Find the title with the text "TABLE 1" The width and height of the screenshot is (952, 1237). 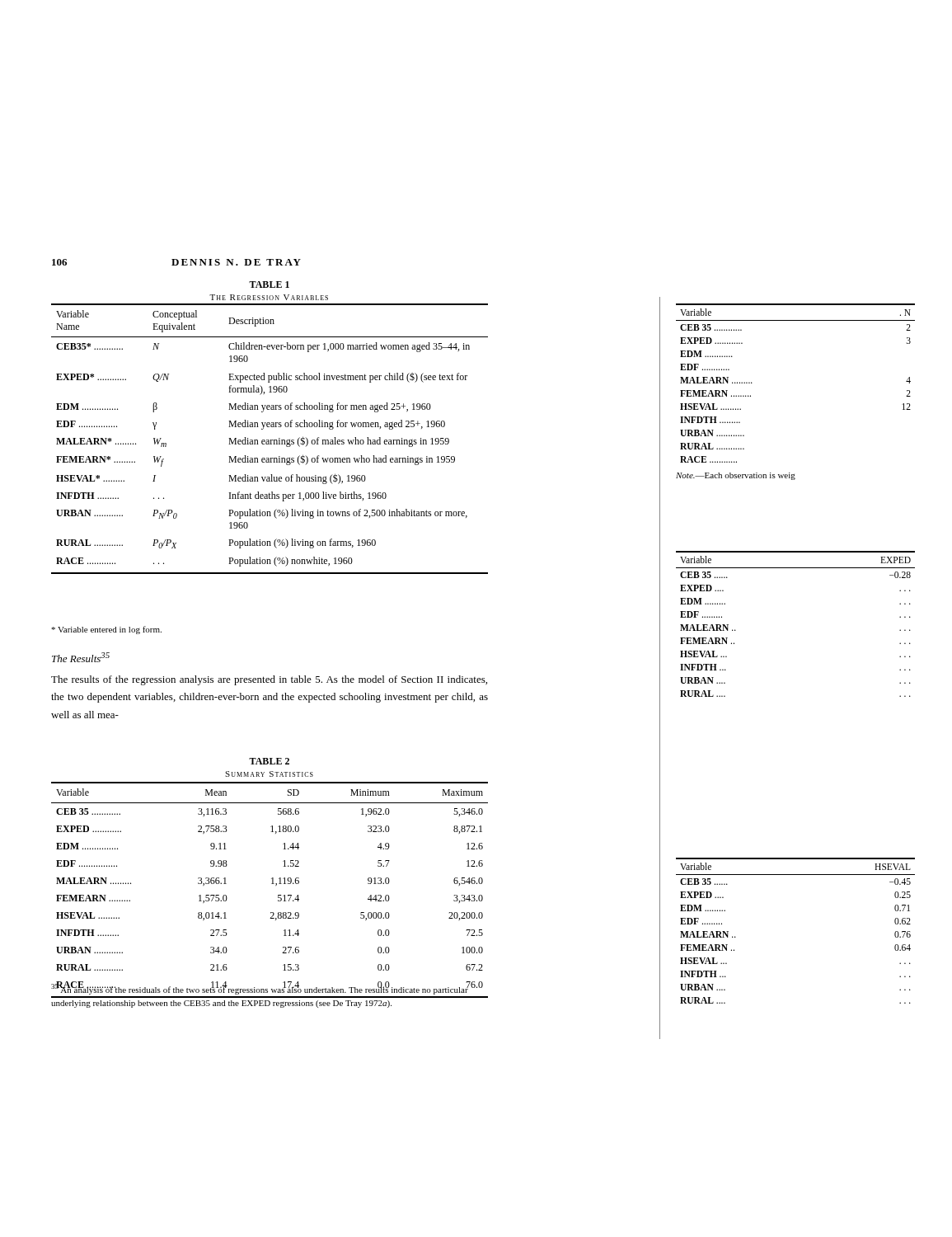pyautogui.click(x=270, y=285)
